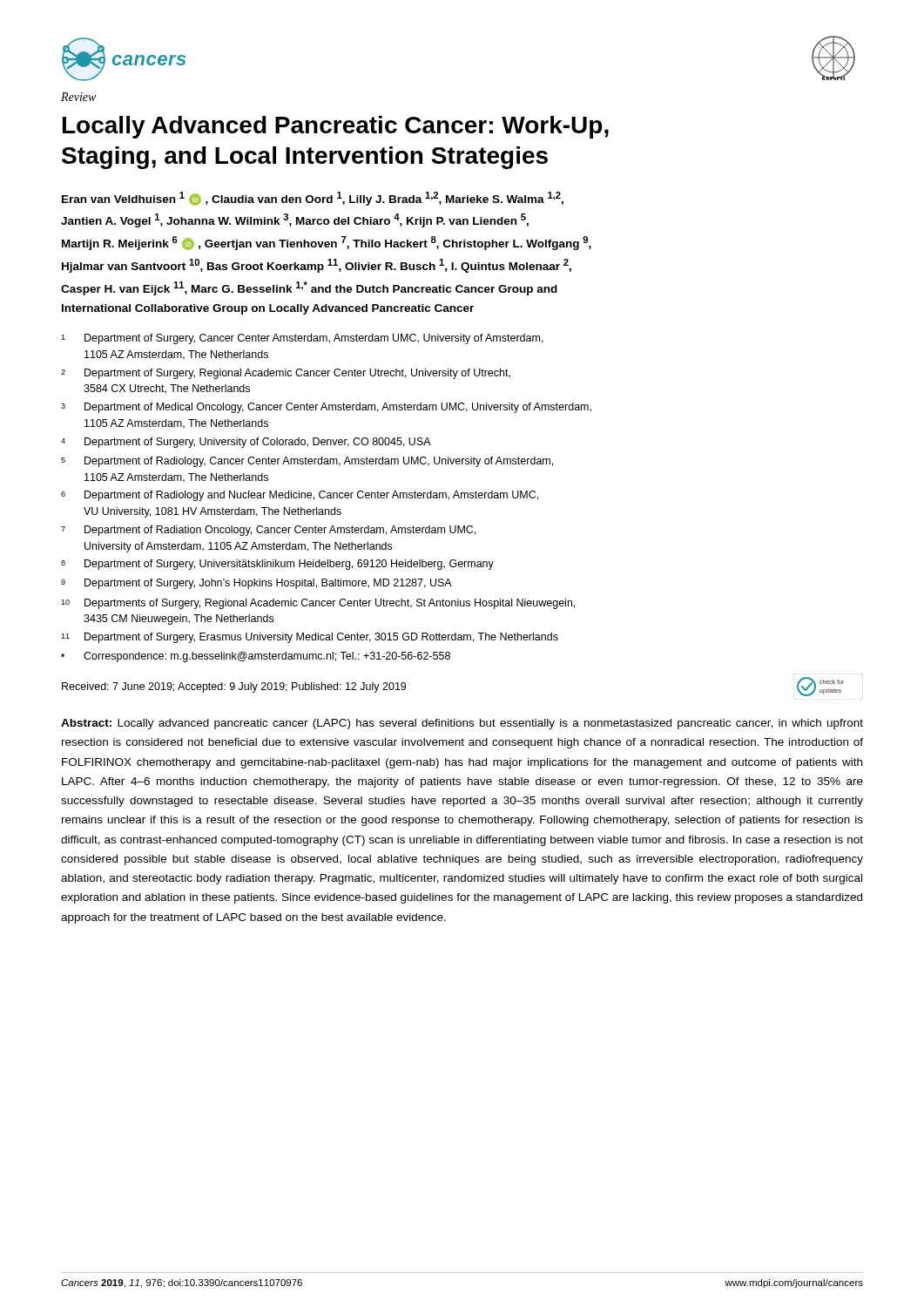The image size is (924, 1307).
Task: Select the logo
Action: click(x=462, y=59)
